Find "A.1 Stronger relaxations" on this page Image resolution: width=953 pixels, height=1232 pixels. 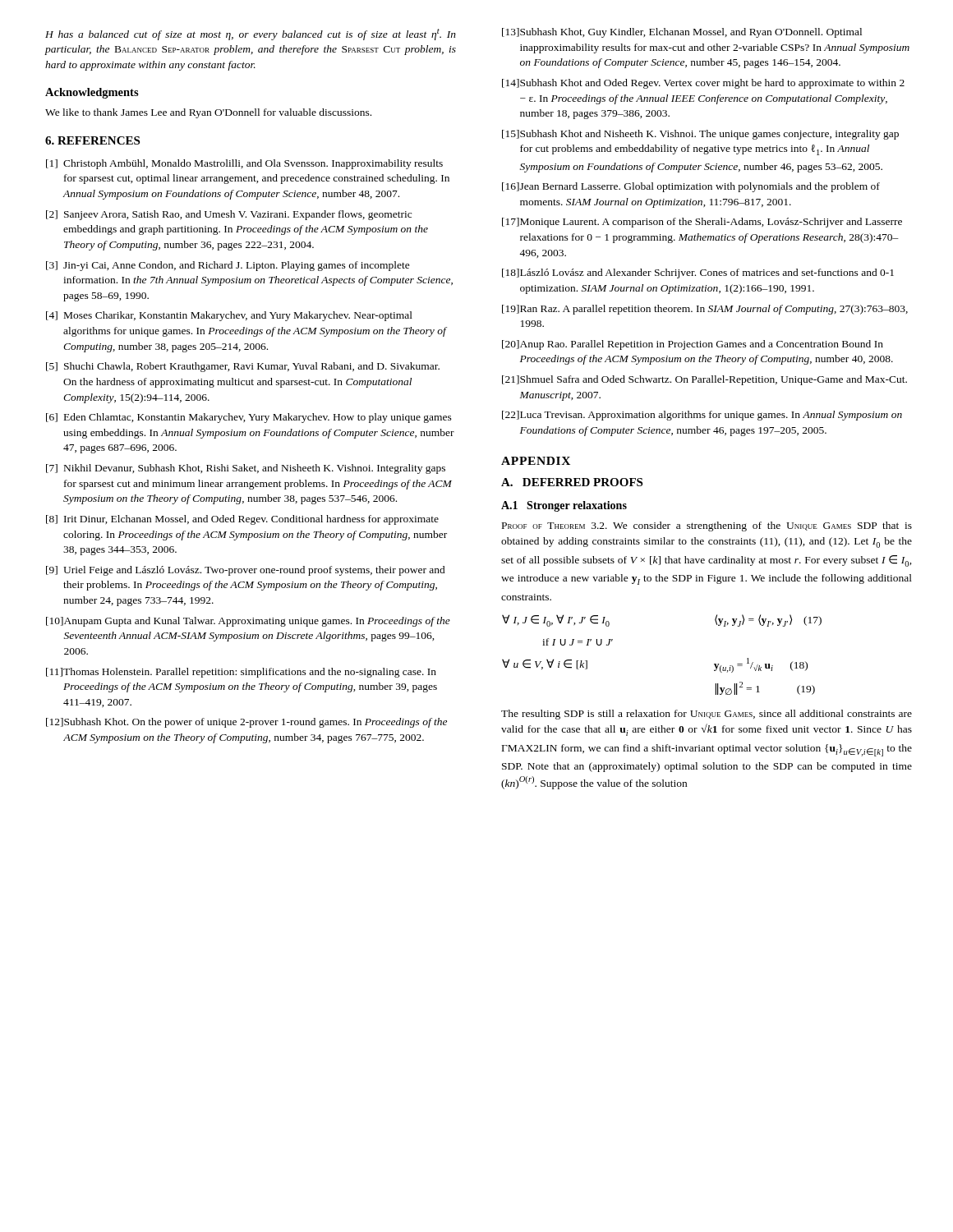click(x=564, y=505)
